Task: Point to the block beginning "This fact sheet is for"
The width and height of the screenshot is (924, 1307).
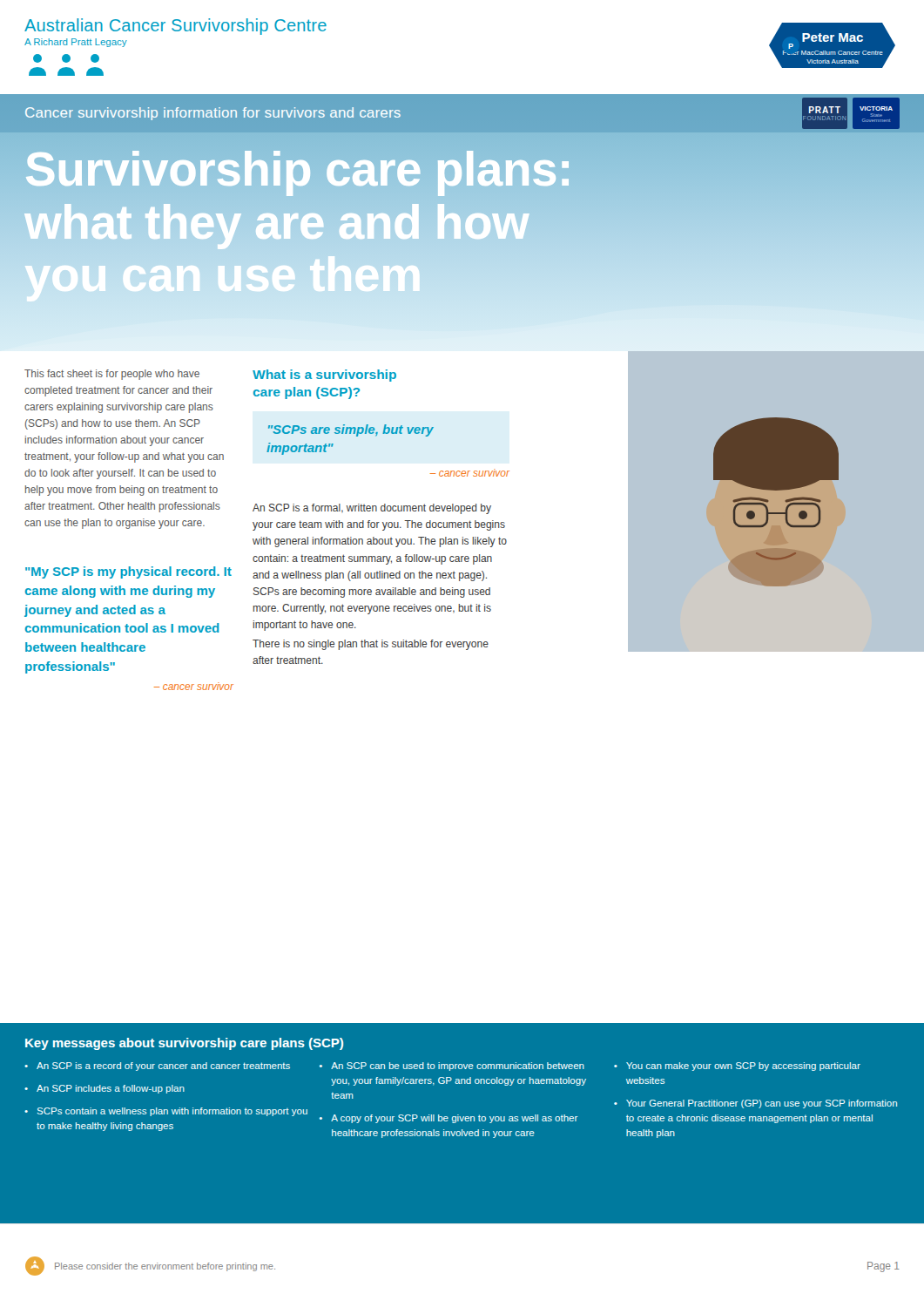Action: point(124,448)
